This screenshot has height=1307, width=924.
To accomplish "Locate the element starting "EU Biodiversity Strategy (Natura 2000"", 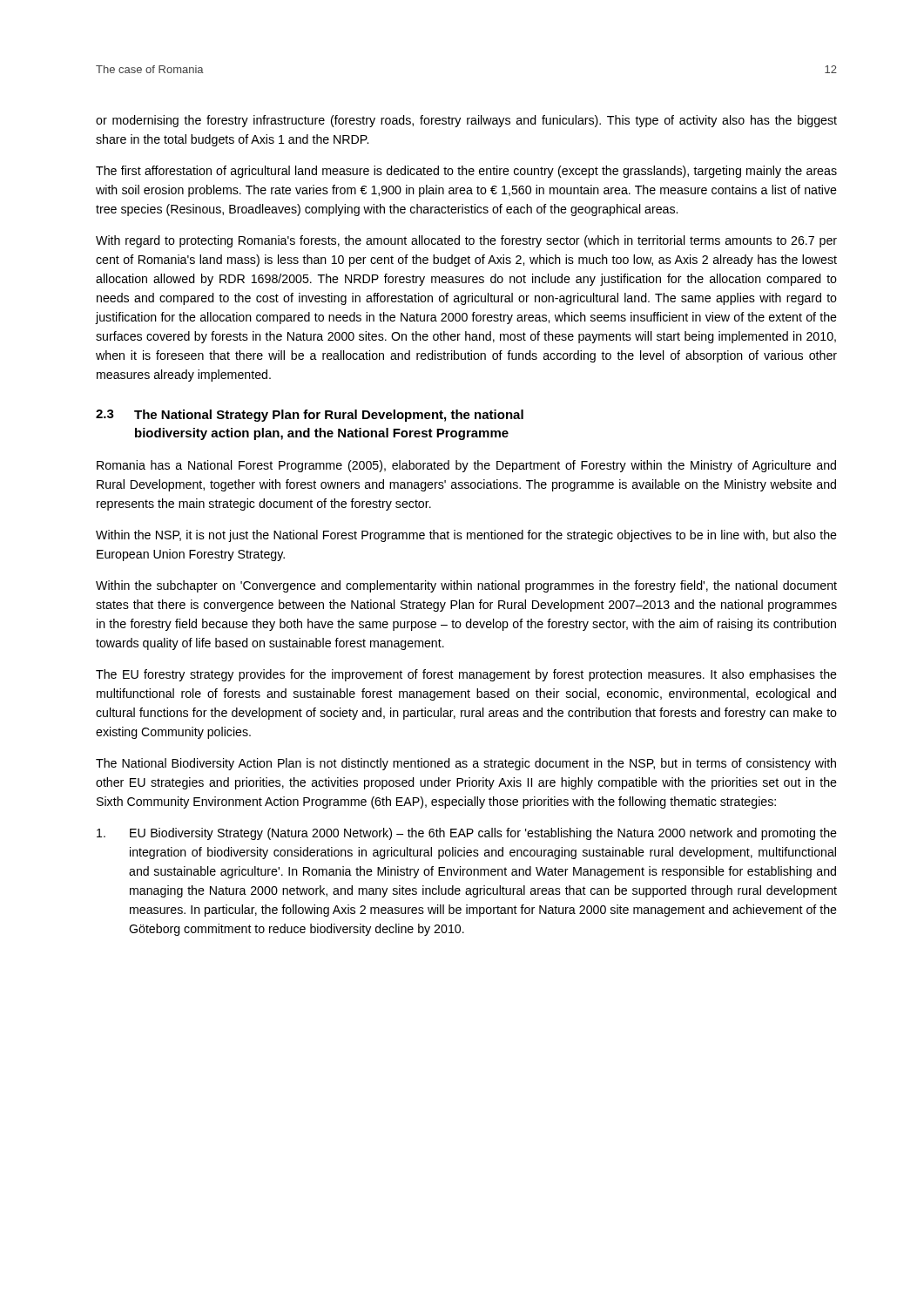I will tap(466, 881).
